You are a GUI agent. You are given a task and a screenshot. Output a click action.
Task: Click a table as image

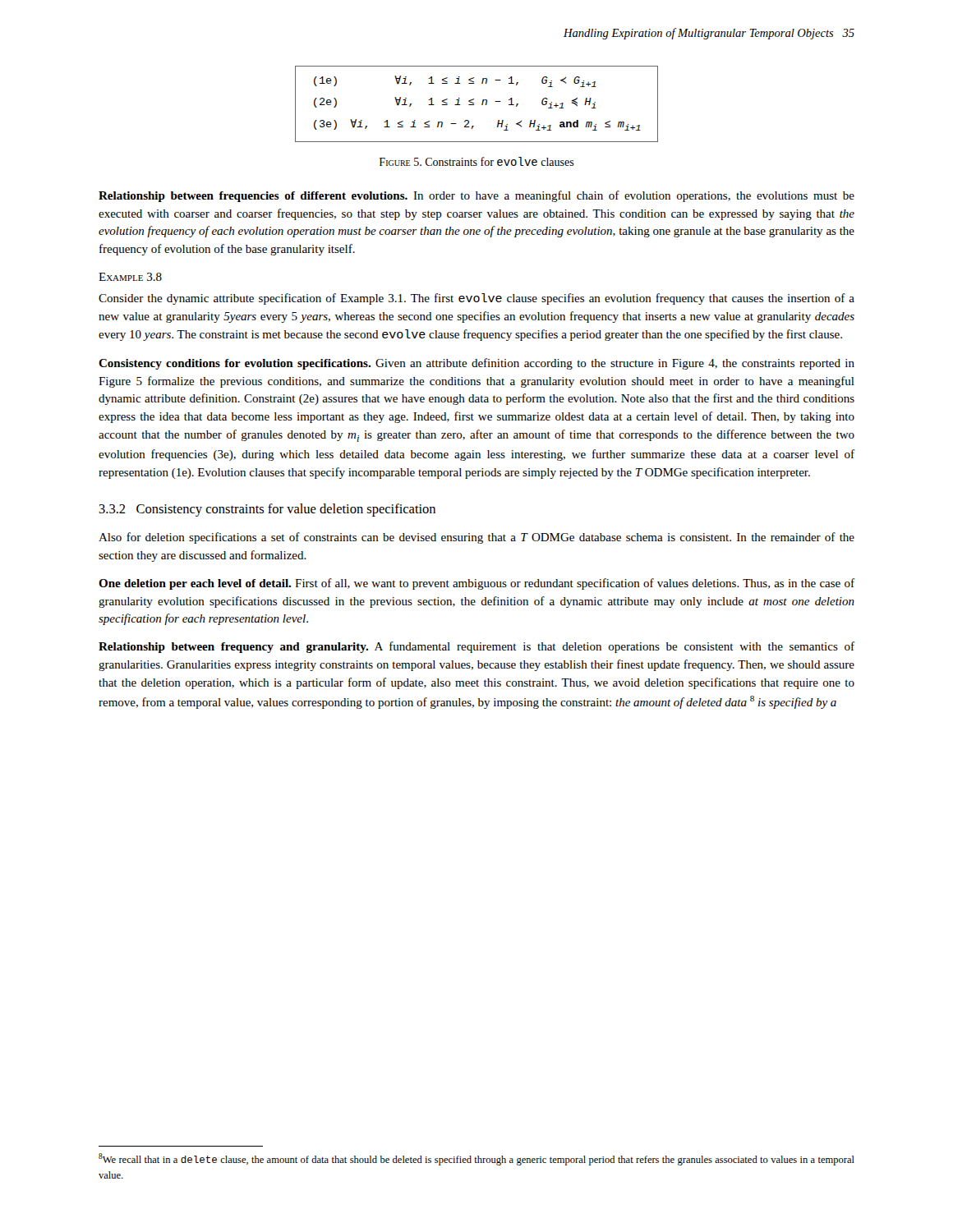pos(476,107)
